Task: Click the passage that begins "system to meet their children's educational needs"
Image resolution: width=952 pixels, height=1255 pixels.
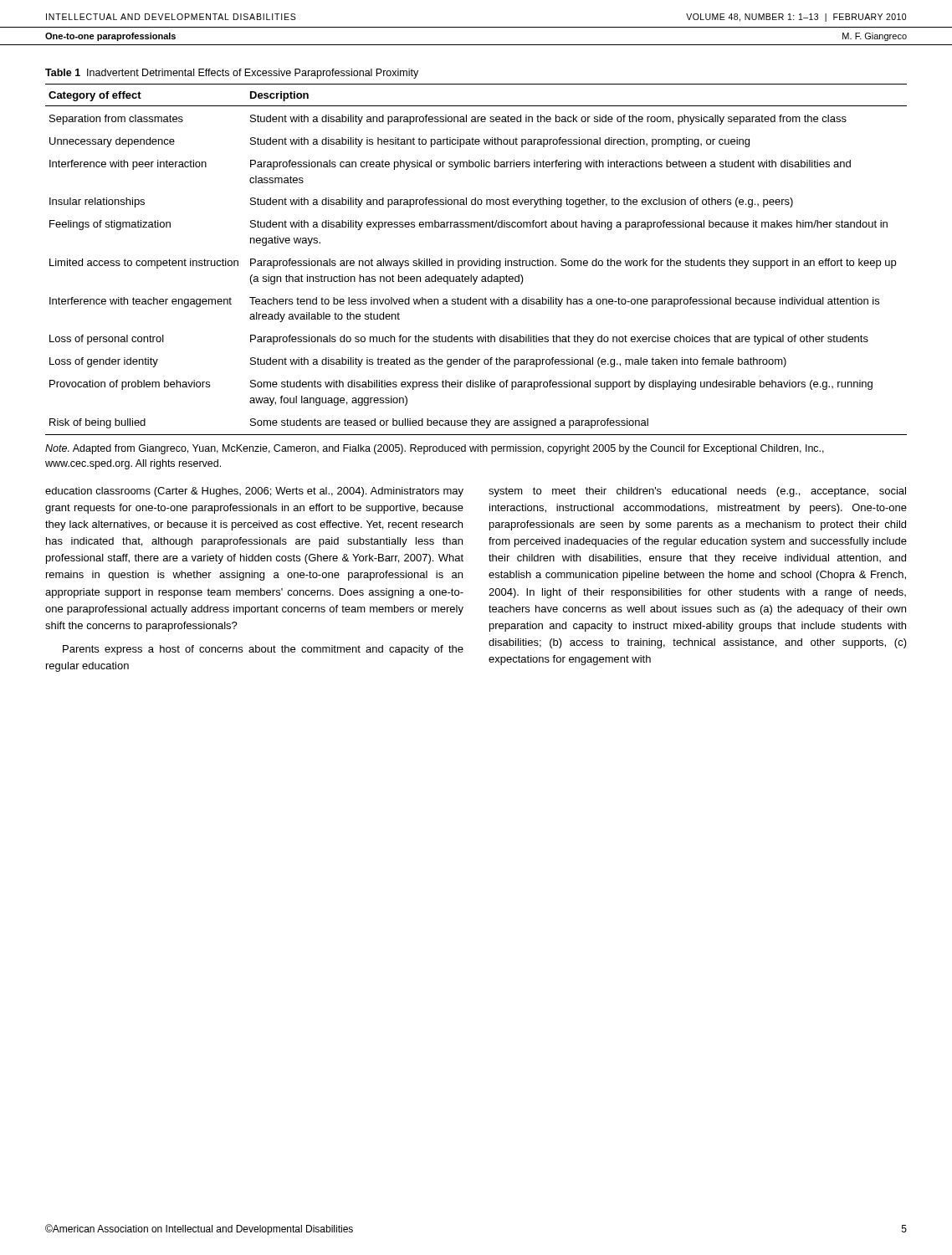Action: click(698, 575)
